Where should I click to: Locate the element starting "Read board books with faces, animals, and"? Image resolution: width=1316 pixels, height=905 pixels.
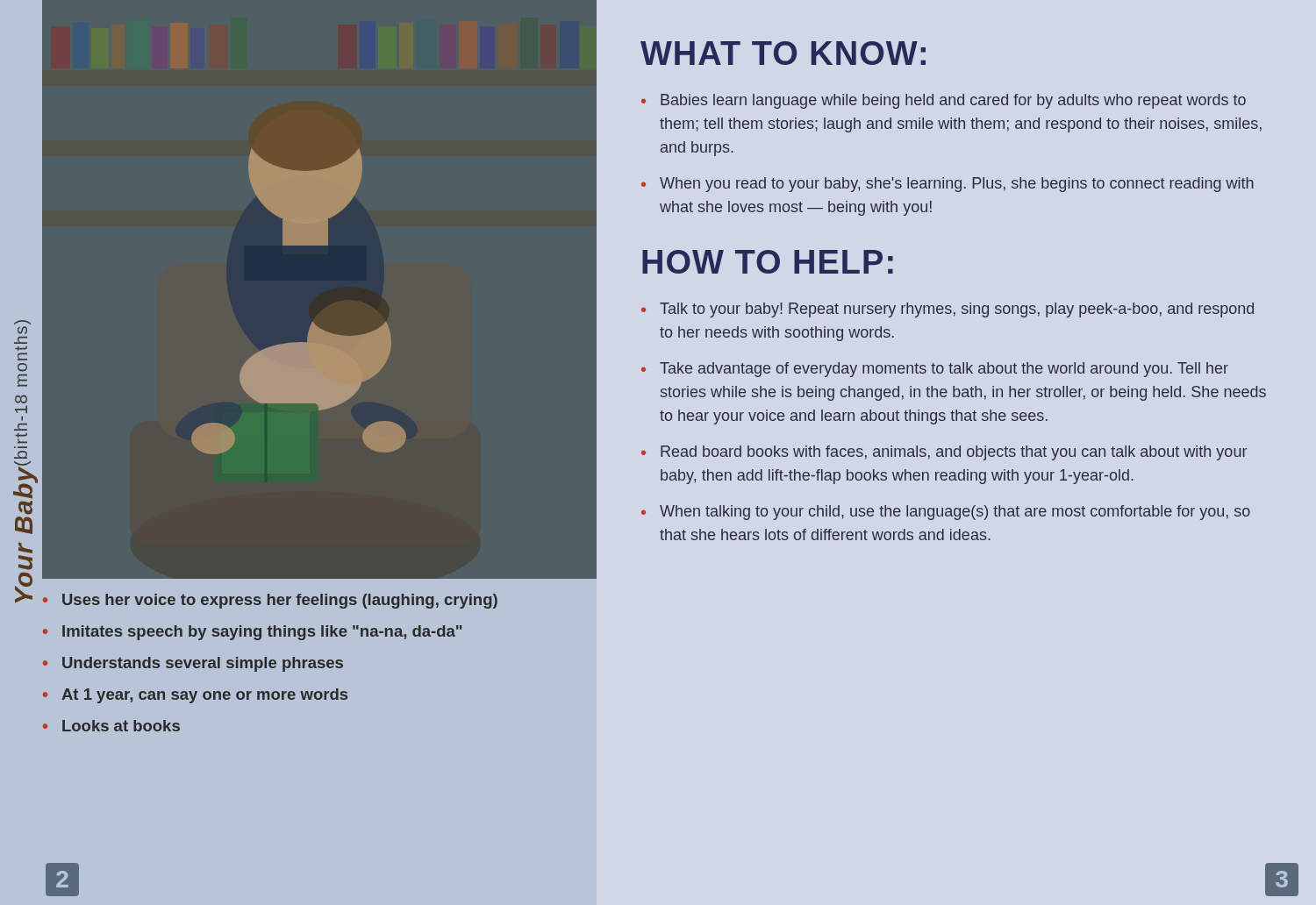pyautogui.click(x=953, y=463)
